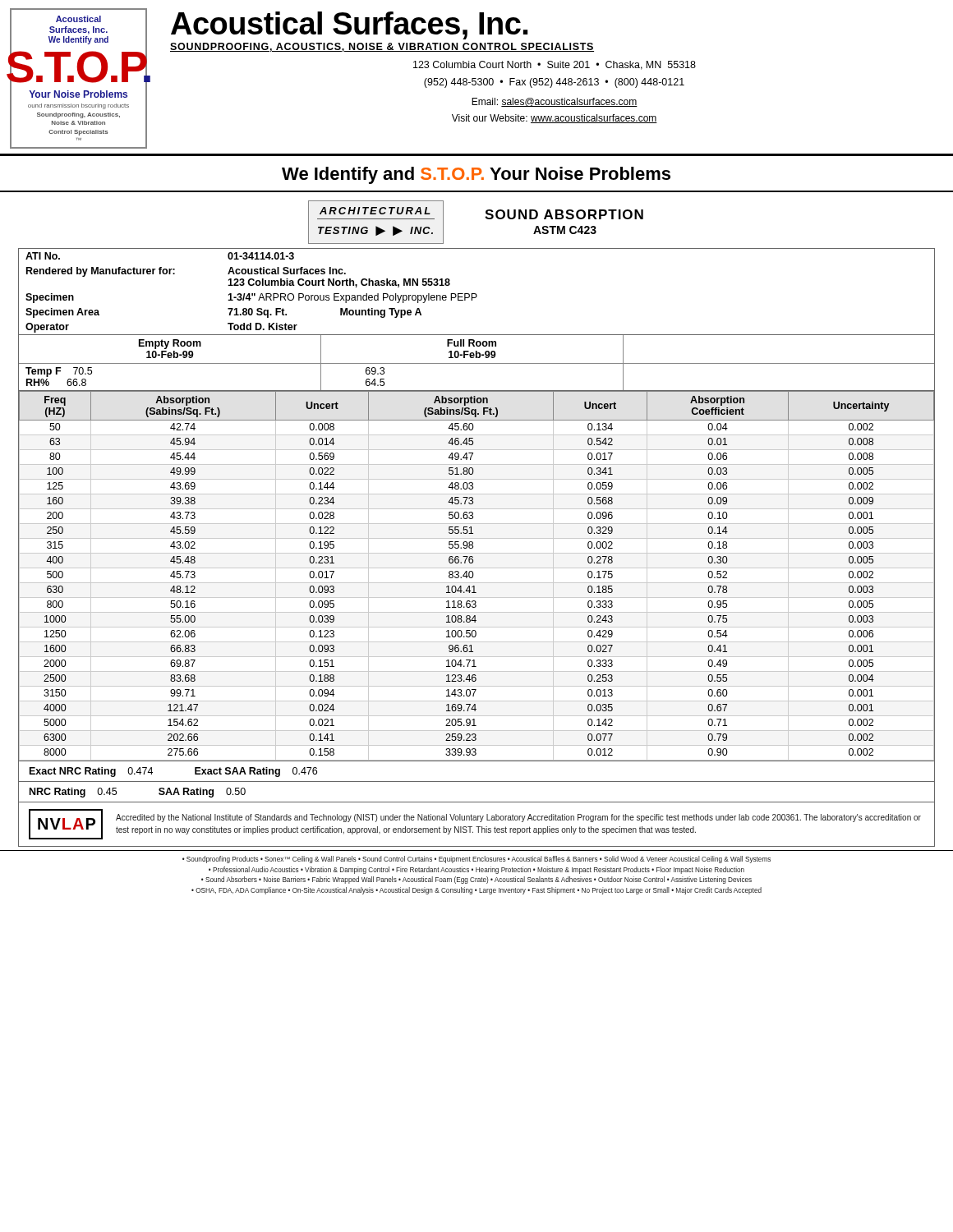
Task: Find the block on this page that starts "Email: sales@acousticalsurfaces.com Visit our Website:"
Action: pyautogui.click(x=554, y=110)
